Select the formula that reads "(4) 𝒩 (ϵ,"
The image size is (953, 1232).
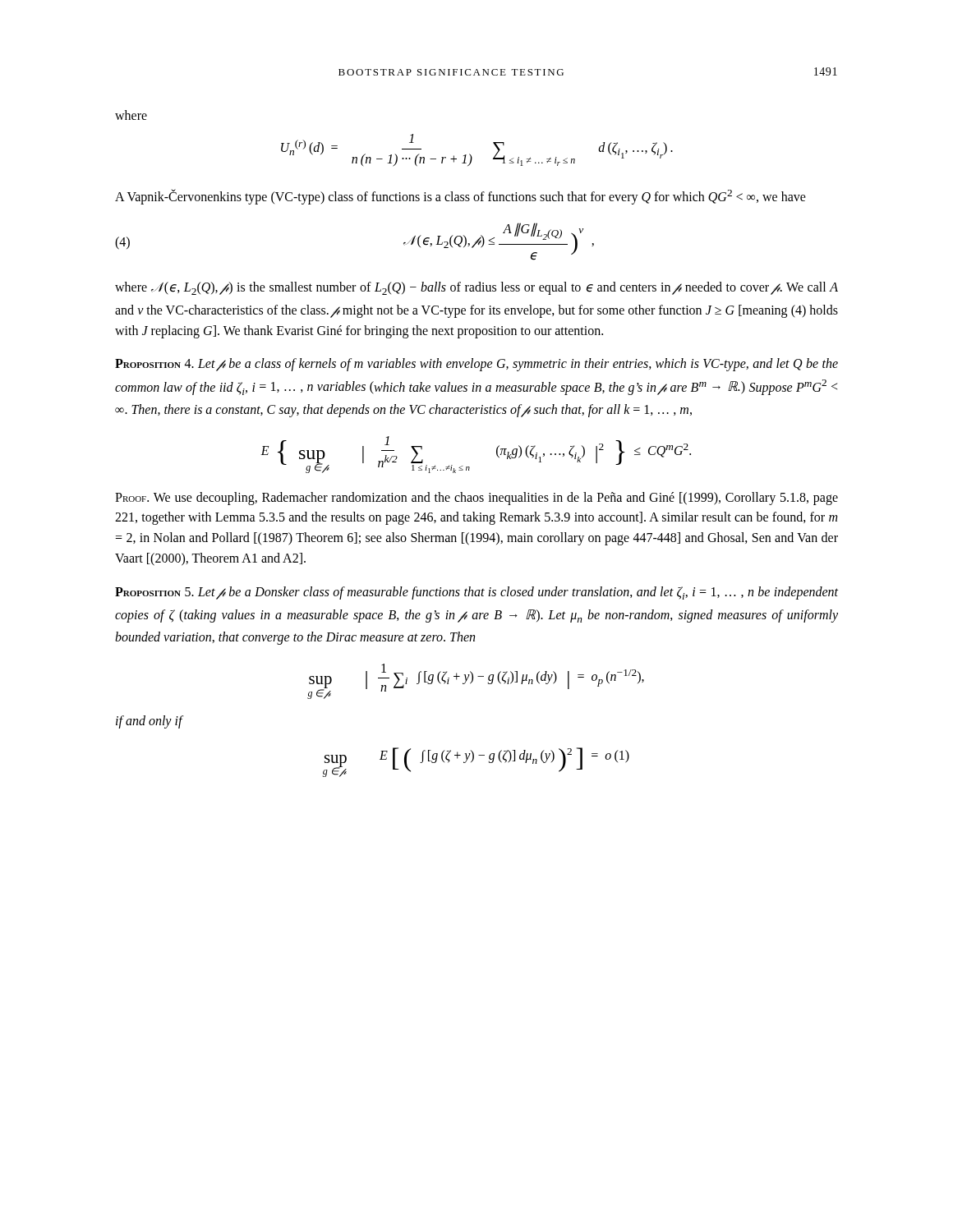point(476,242)
